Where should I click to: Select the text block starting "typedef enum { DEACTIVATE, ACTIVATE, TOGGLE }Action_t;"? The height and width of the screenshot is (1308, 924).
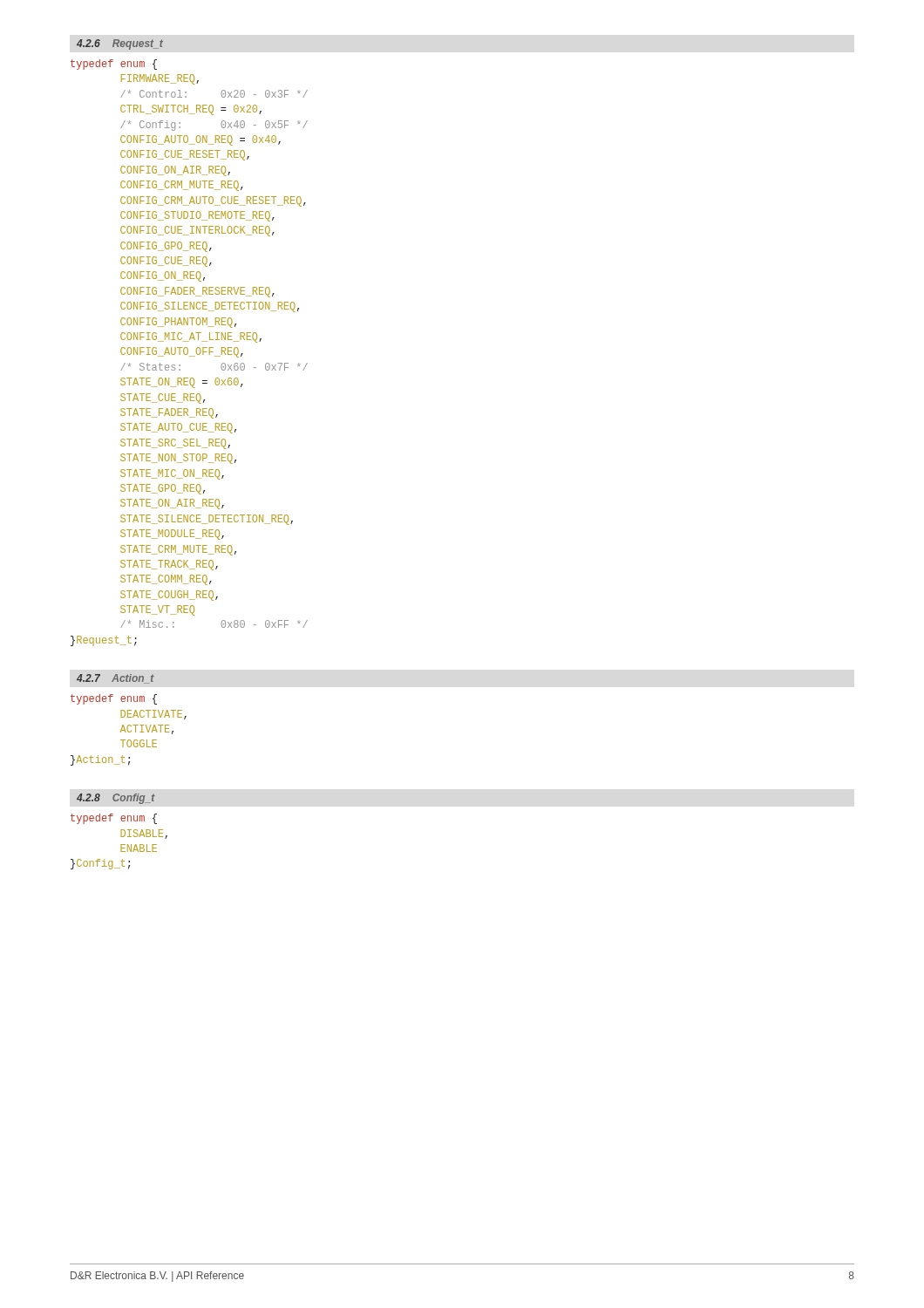pyautogui.click(x=114, y=699)
